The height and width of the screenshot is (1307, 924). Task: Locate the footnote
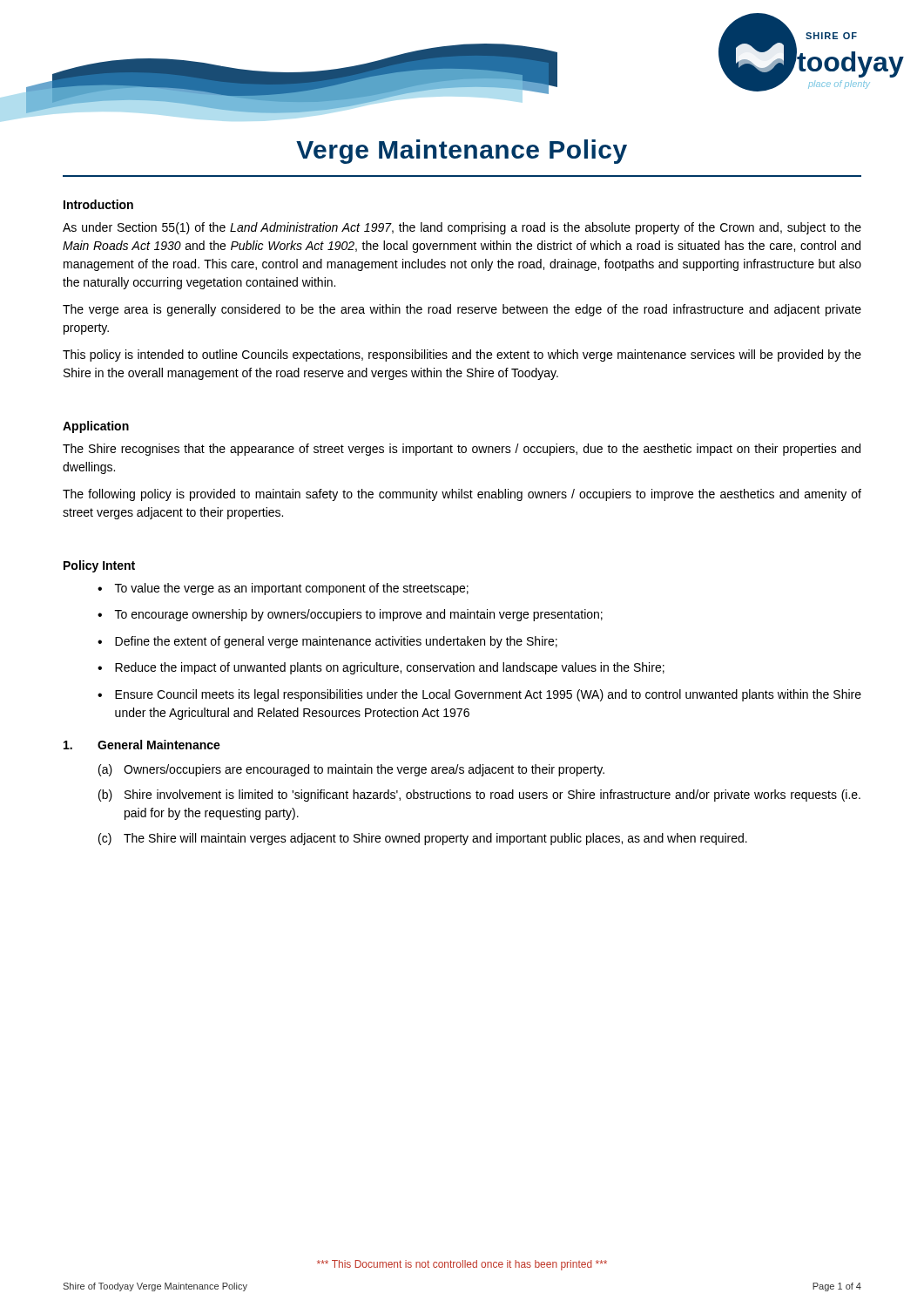(462, 1264)
